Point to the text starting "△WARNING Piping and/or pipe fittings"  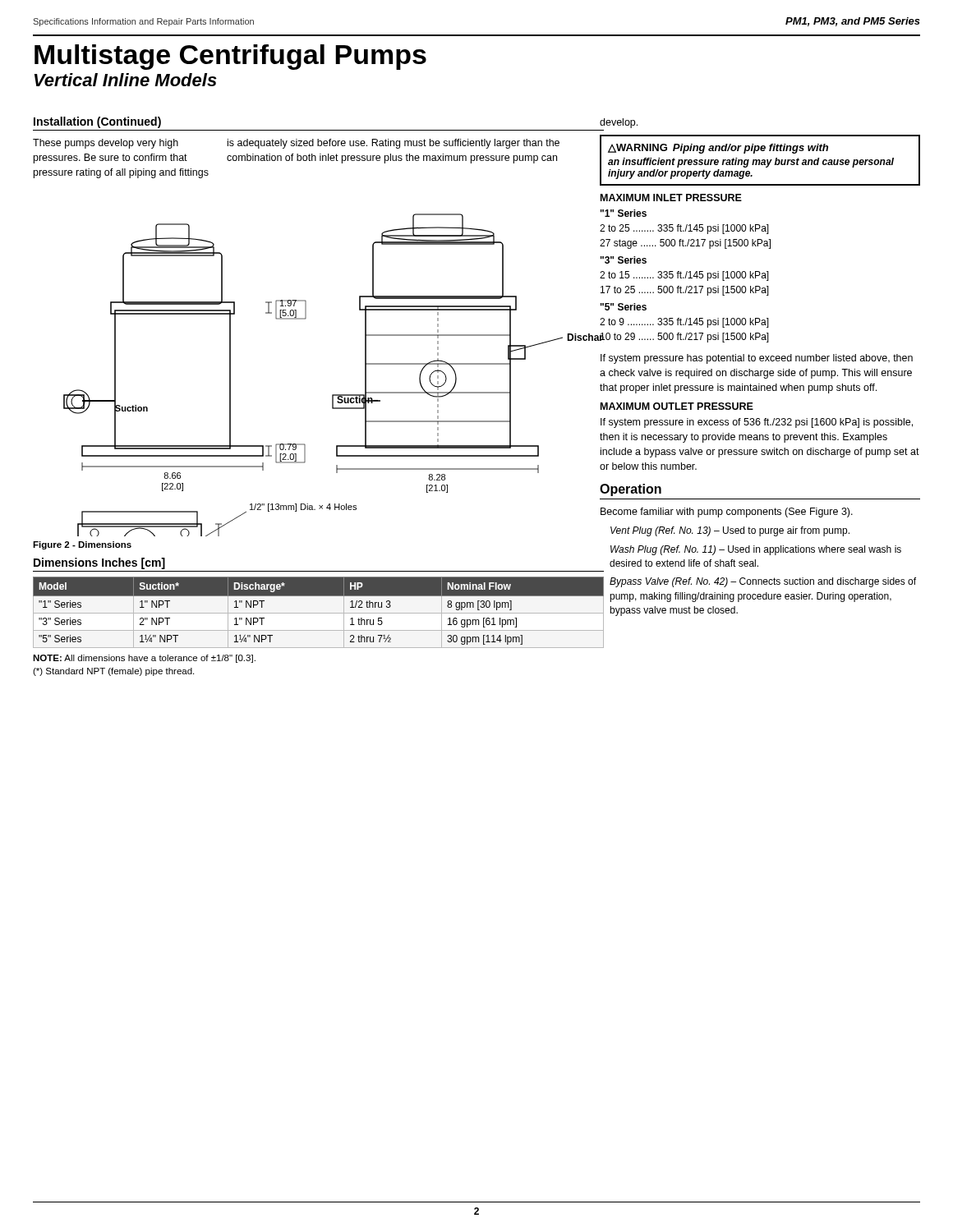[760, 160]
